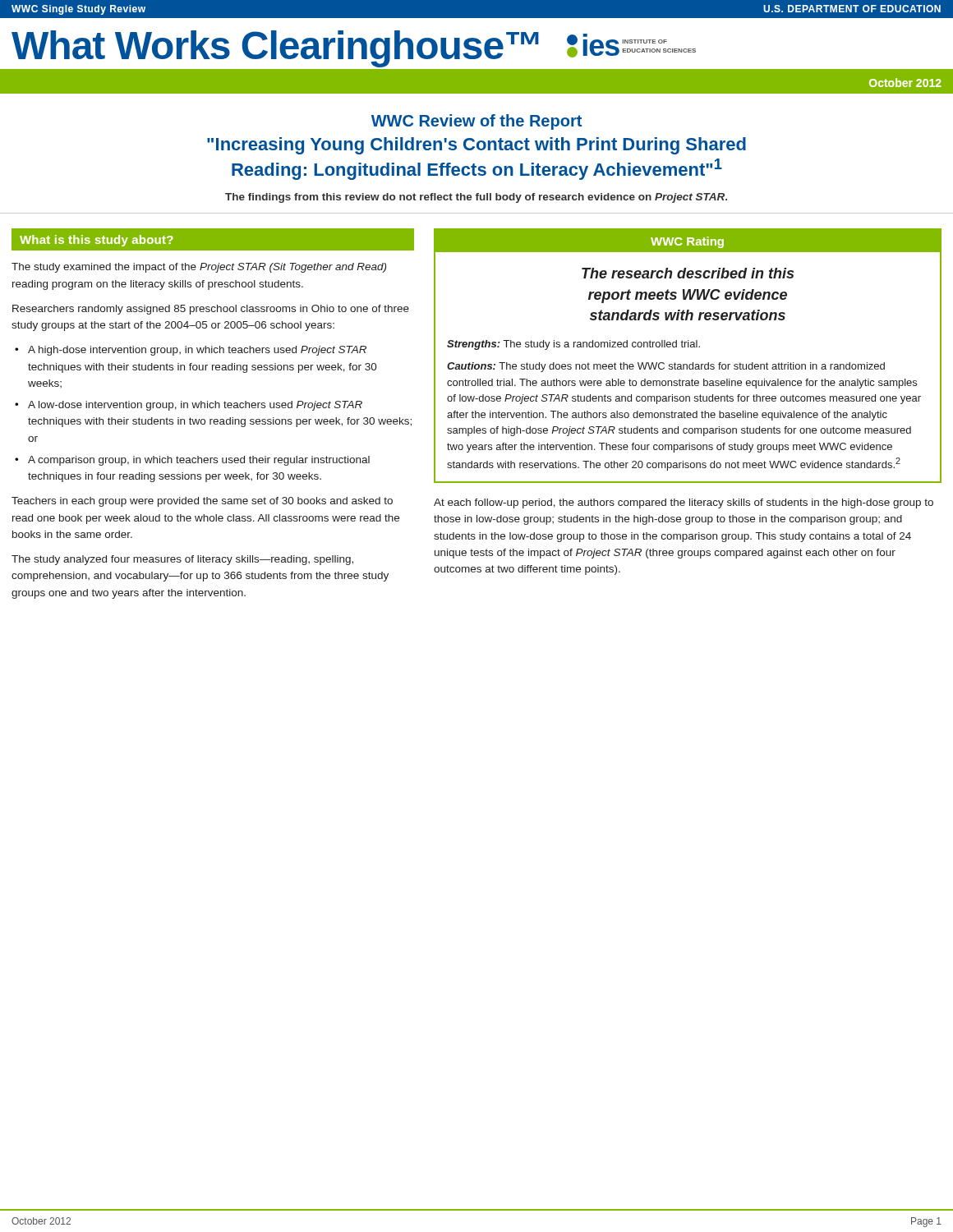Where is the passage that starts "Cautions: The study"?
This screenshot has width=953, height=1232.
point(684,416)
